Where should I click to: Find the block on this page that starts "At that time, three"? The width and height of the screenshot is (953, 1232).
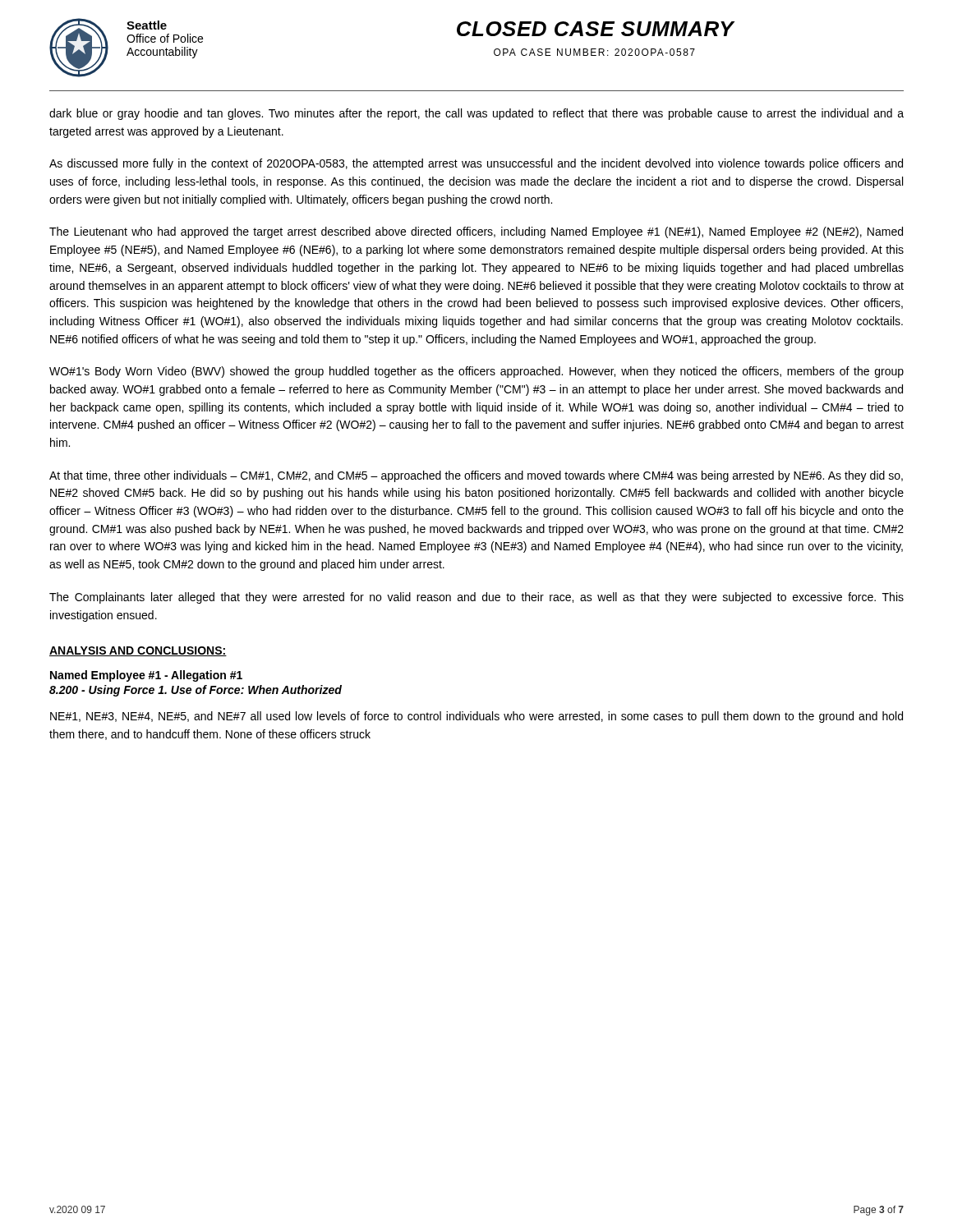coord(476,520)
